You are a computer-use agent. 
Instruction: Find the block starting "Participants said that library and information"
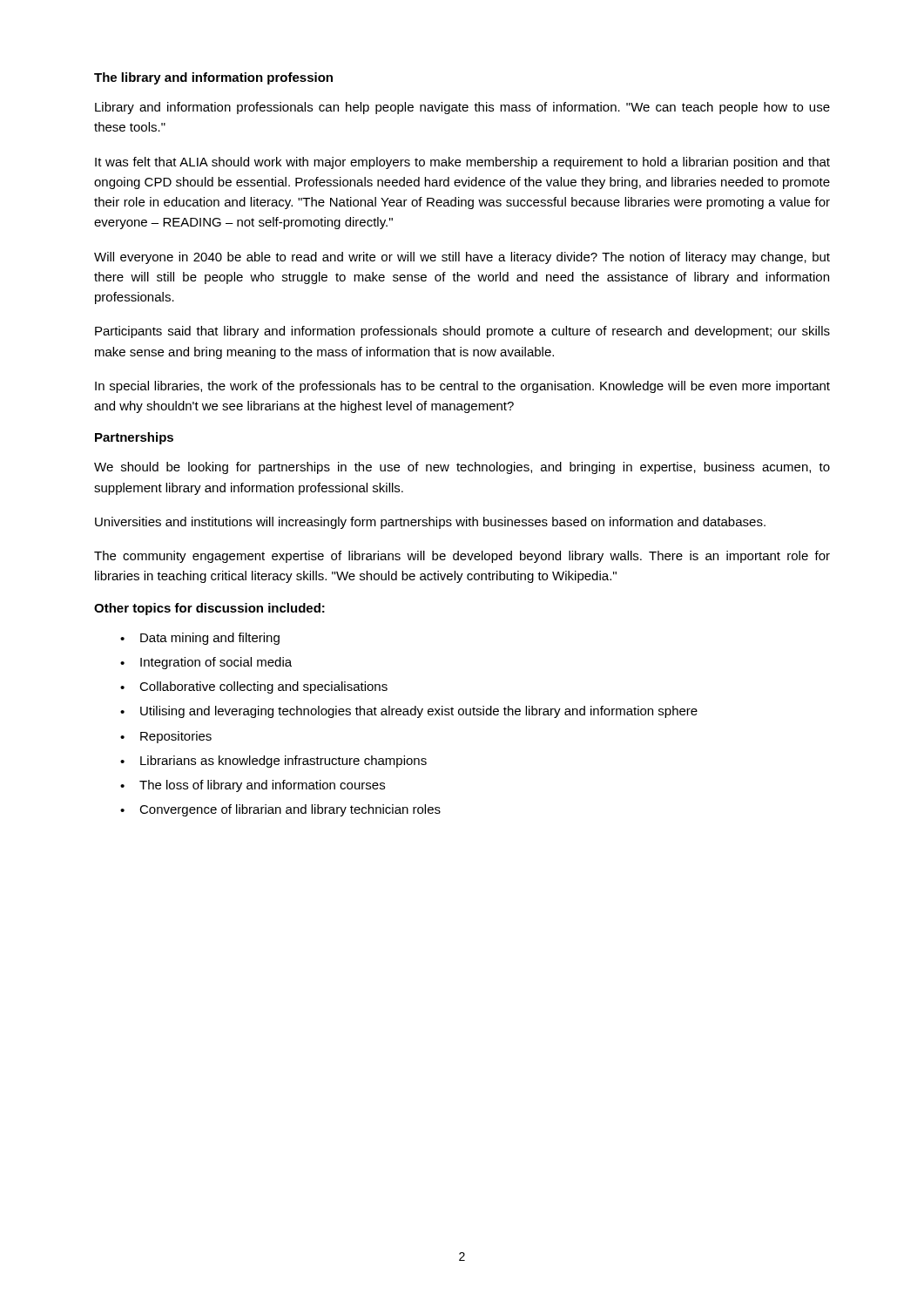coord(462,341)
